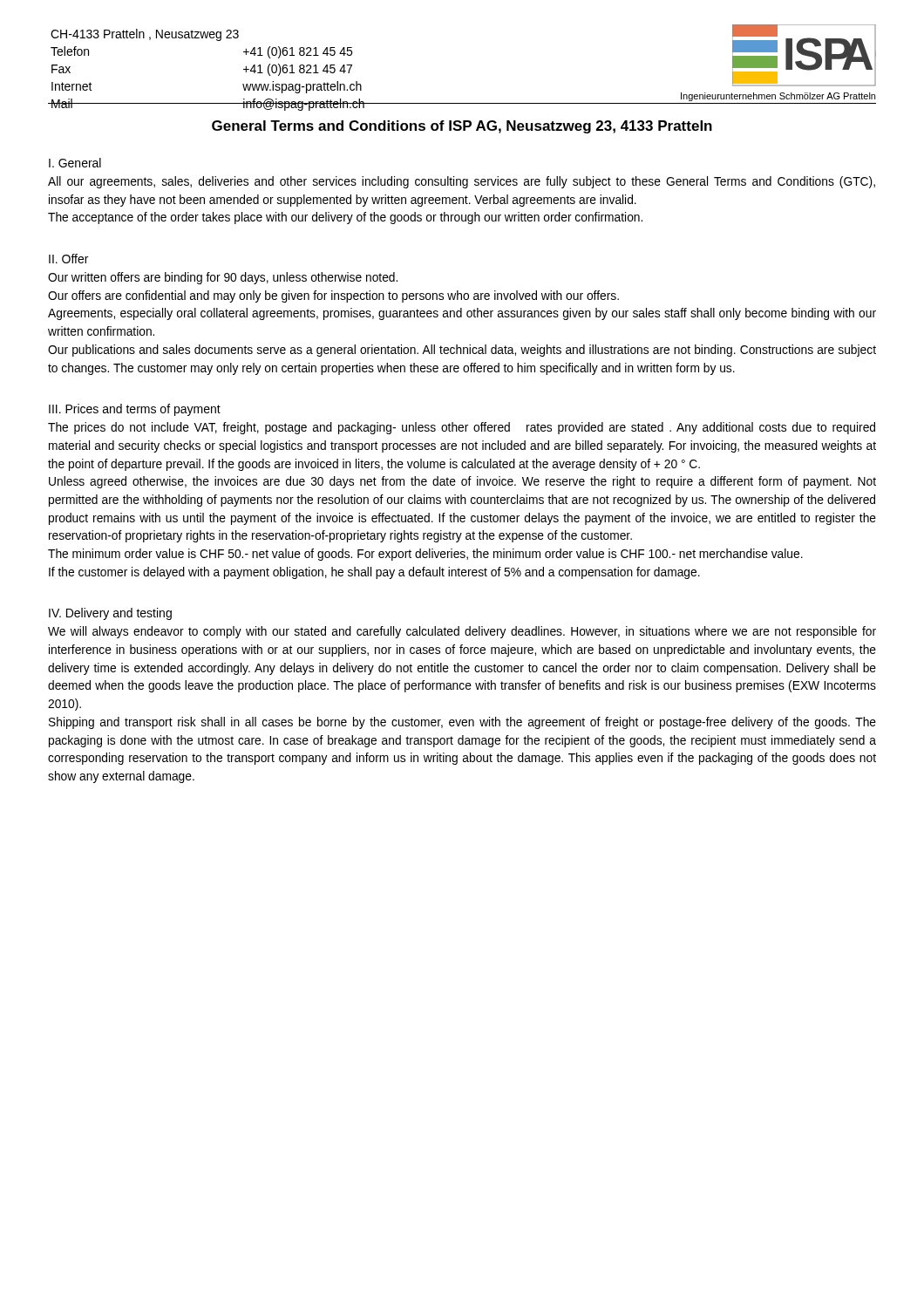The height and width of the screenshot is (1308, 924).
Task: Navigate to the passage starting "We will always endeavor to comply"
Action: pos(462,632)
